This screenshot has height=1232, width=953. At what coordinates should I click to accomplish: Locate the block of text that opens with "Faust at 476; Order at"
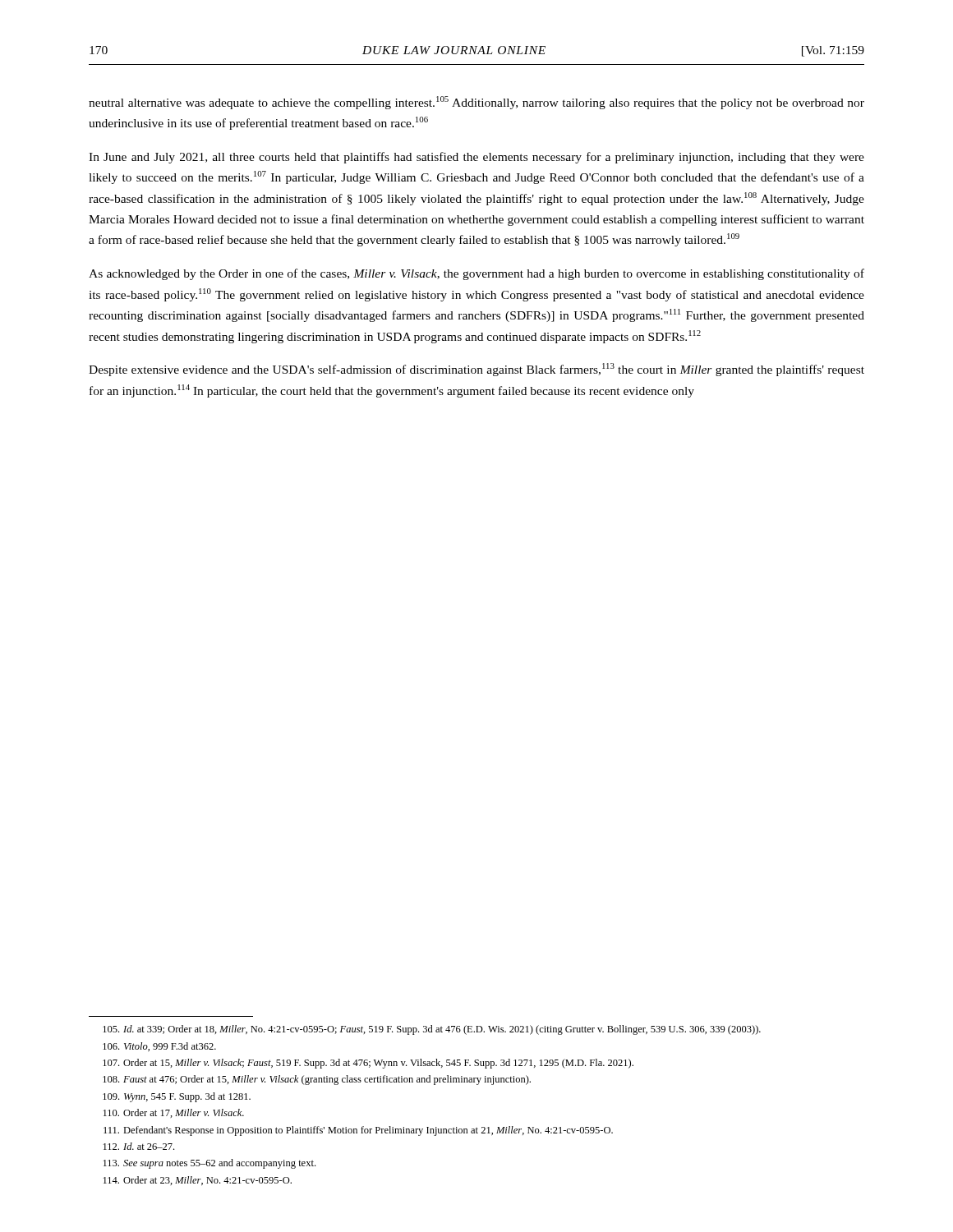click(476, 1080)
